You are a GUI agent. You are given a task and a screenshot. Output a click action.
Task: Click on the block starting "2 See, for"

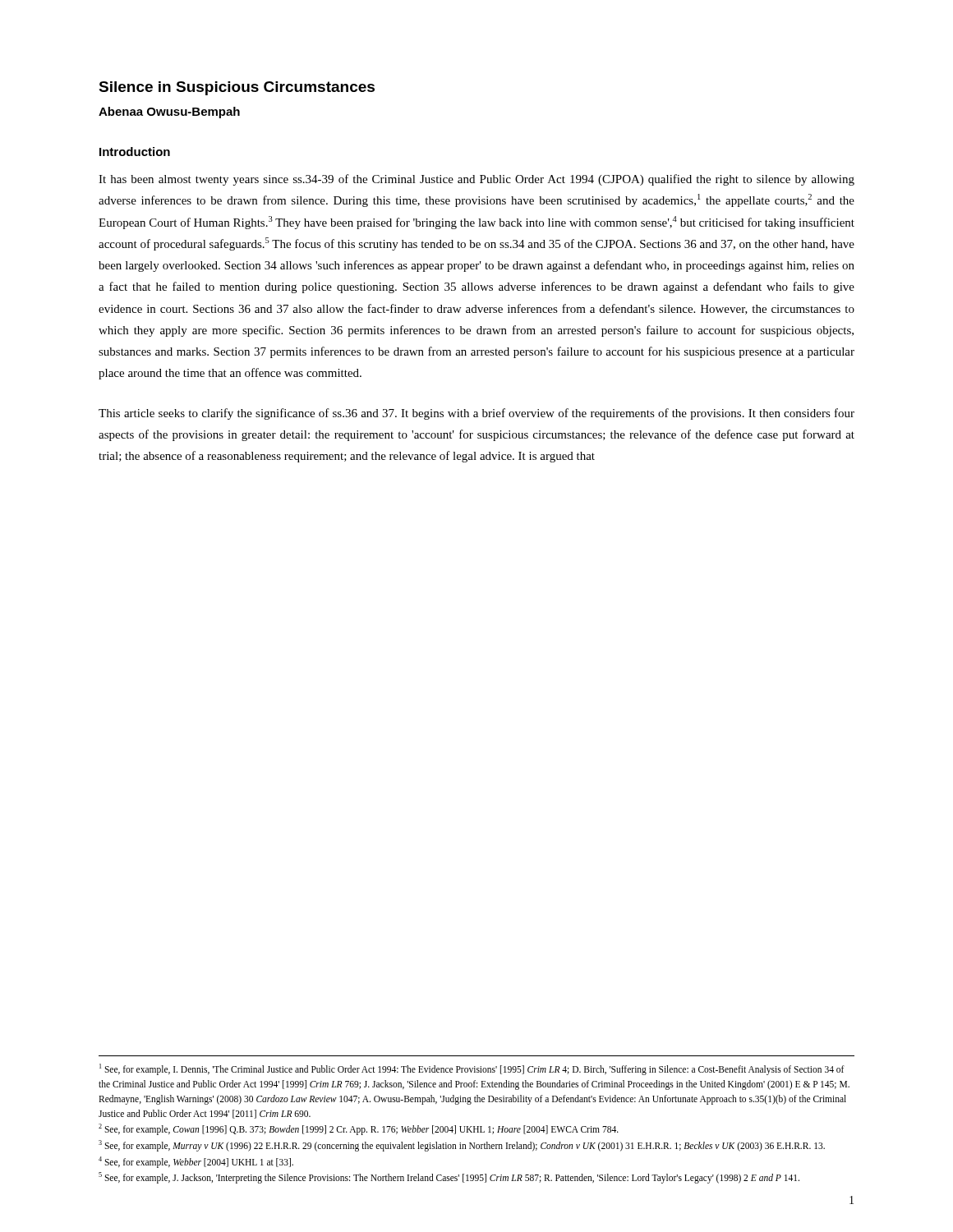[x=359, y=1129]
